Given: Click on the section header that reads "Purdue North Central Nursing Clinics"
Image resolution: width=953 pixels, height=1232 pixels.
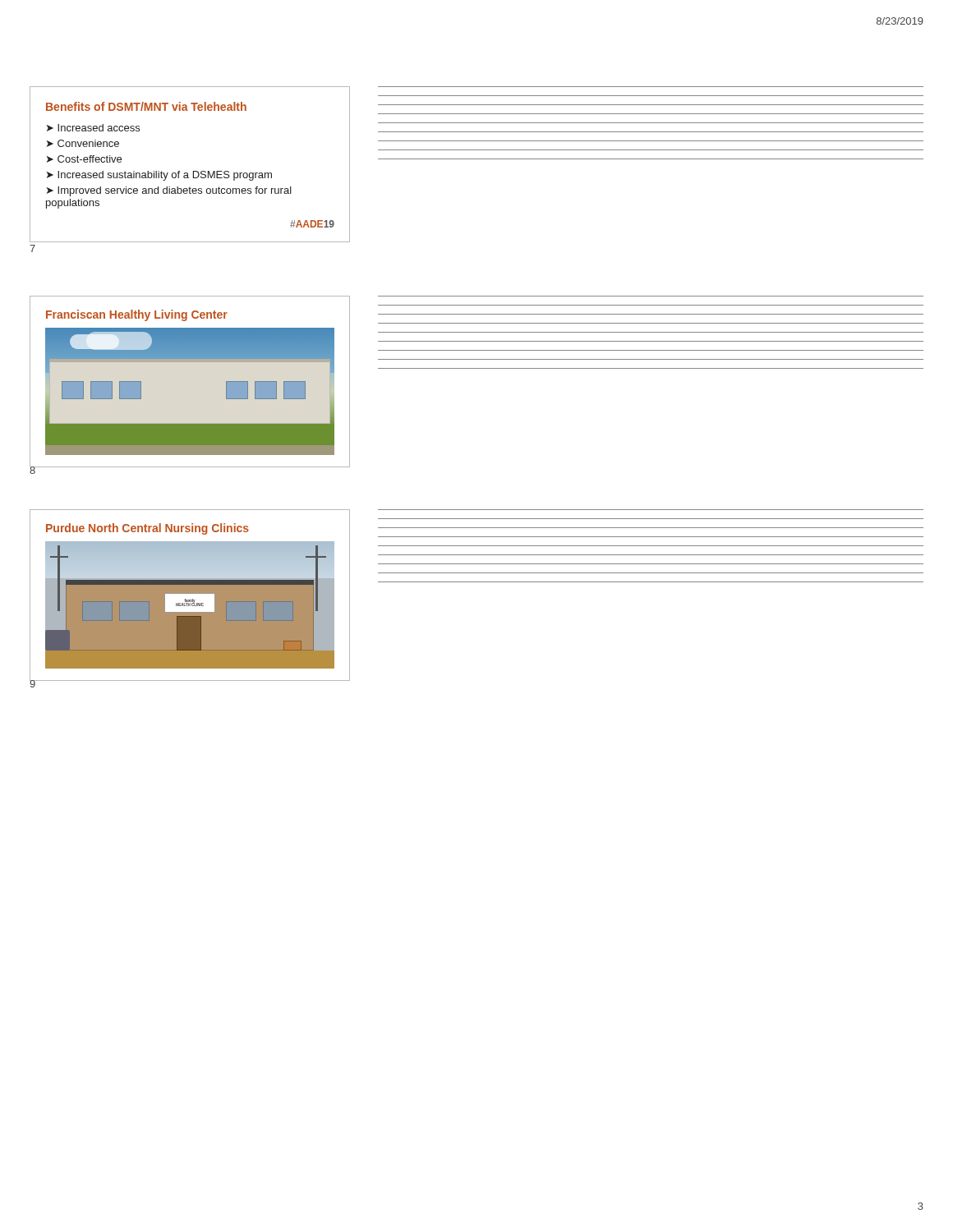Looking at the screenshot, I should tap(147, 528).
